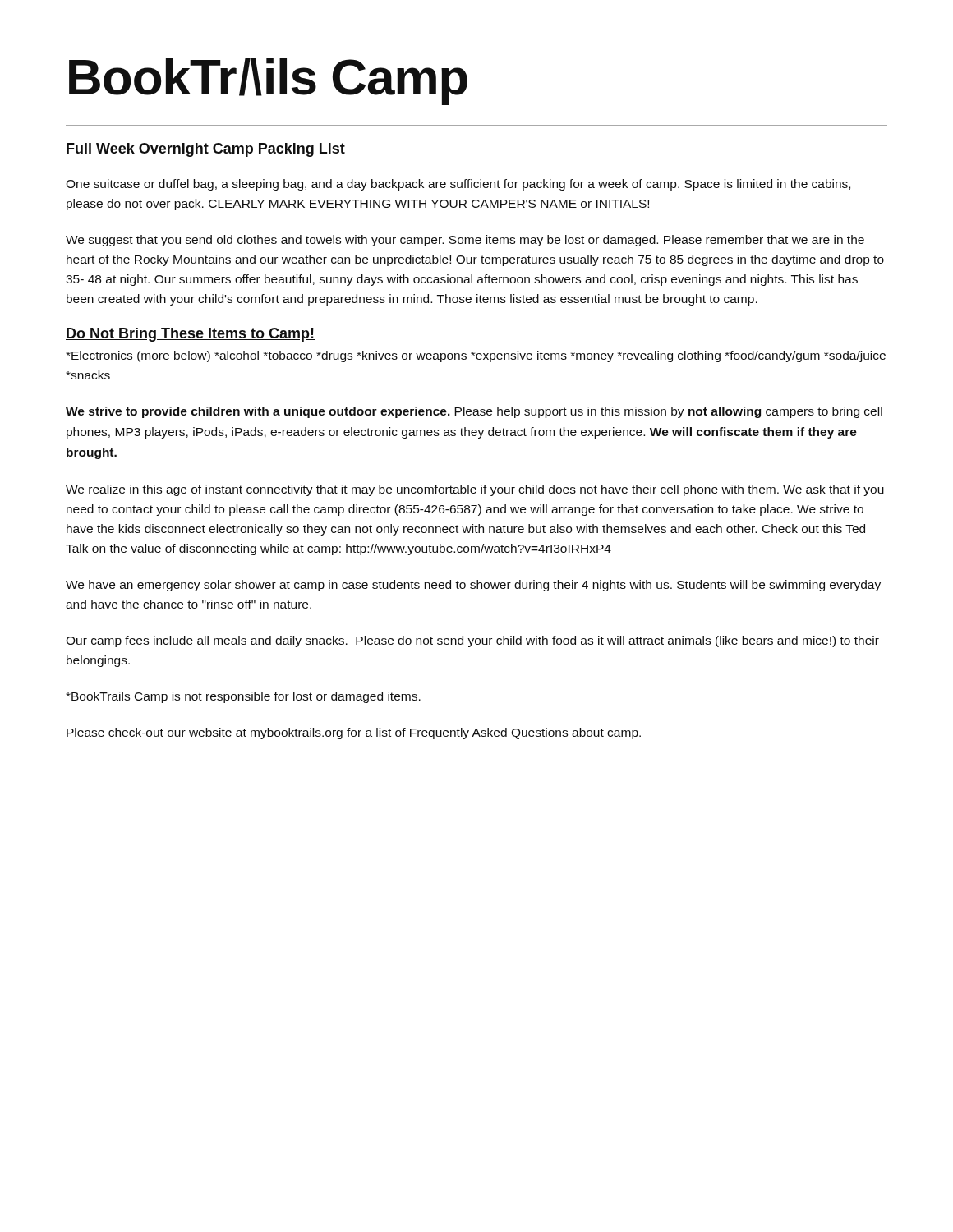Find the text block with the text "BookTrails Camp is"
The image size is (953, 1232).
[243, 697]
